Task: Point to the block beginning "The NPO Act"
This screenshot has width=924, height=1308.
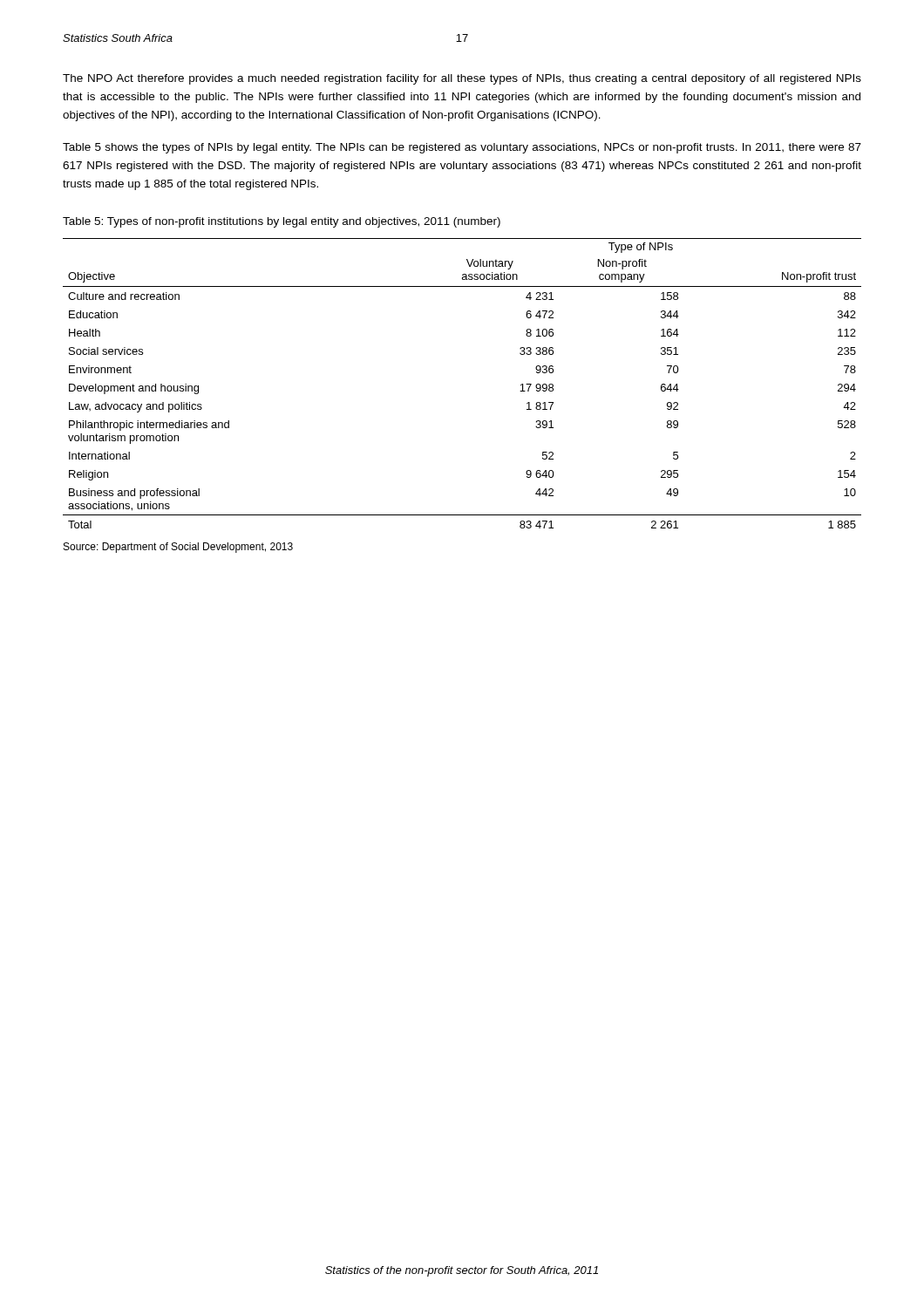Action: pyautogui.click(x=462, y=96)
